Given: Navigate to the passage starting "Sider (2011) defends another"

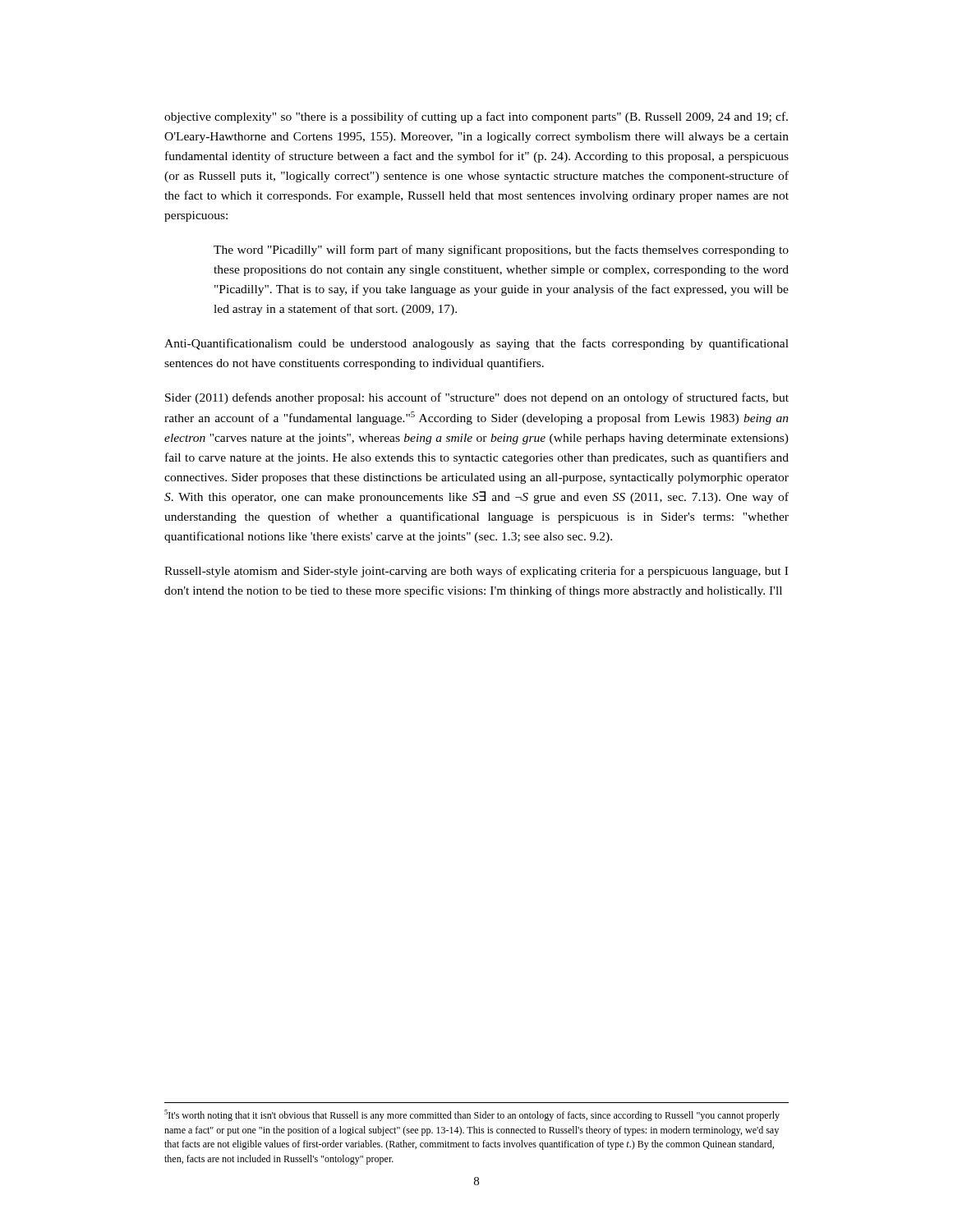Looking at the screenshot, I should [476, 467].
